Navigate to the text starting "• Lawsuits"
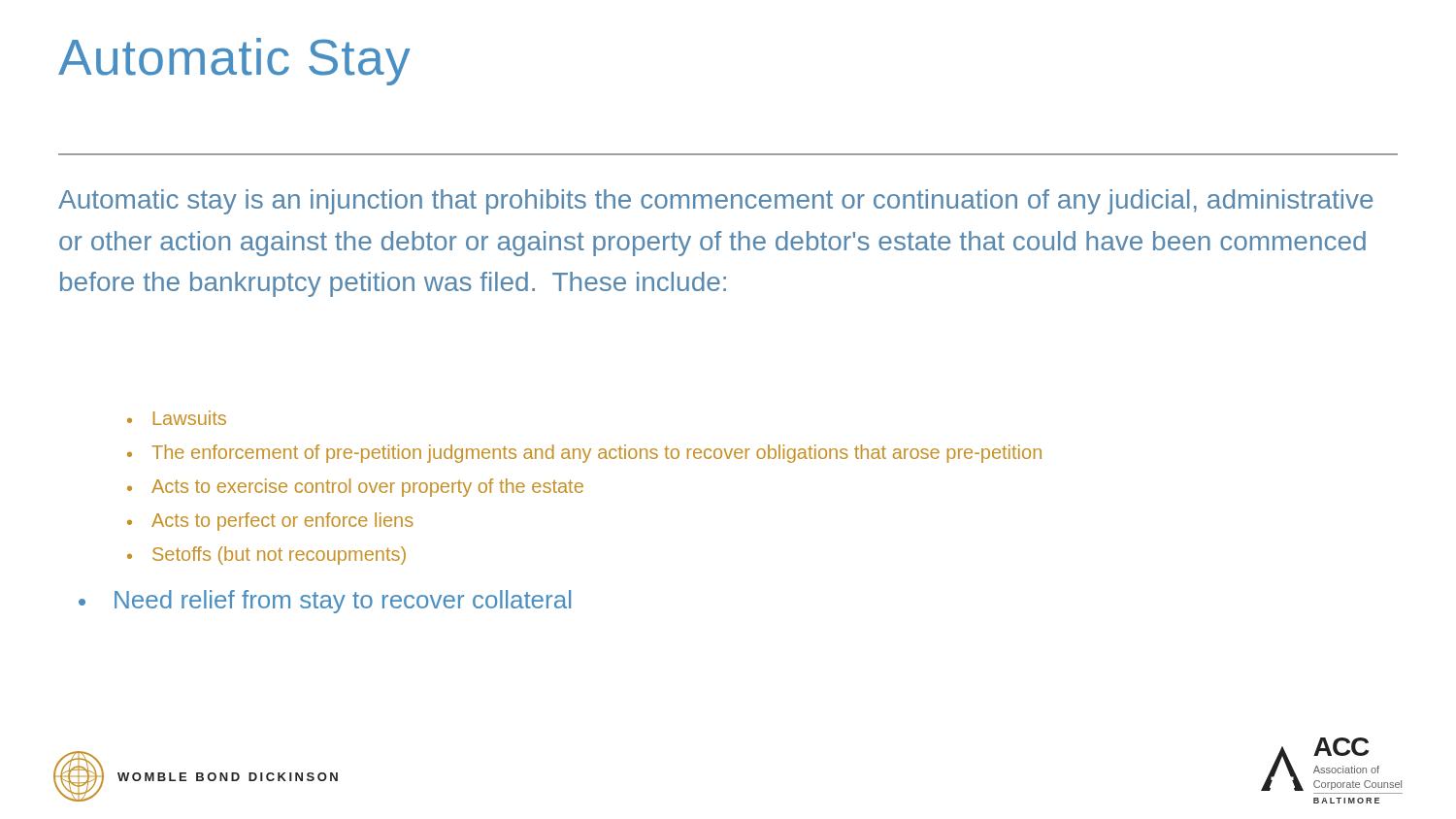The width and height of the screenshot is (1456, 819). [x=177, y=420]
